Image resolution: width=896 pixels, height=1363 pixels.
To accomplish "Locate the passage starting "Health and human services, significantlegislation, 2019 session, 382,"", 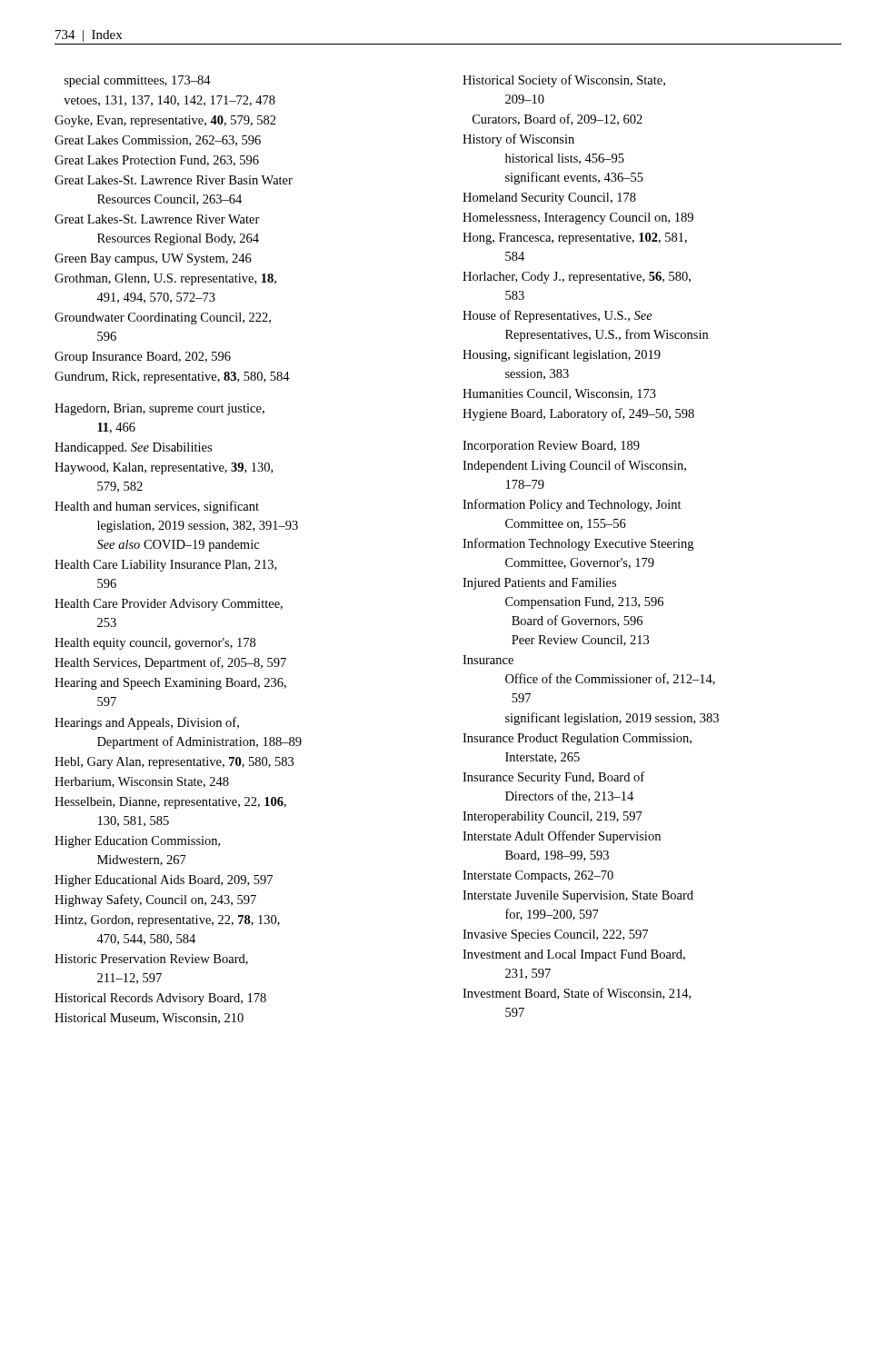I will tap(176, 526).
